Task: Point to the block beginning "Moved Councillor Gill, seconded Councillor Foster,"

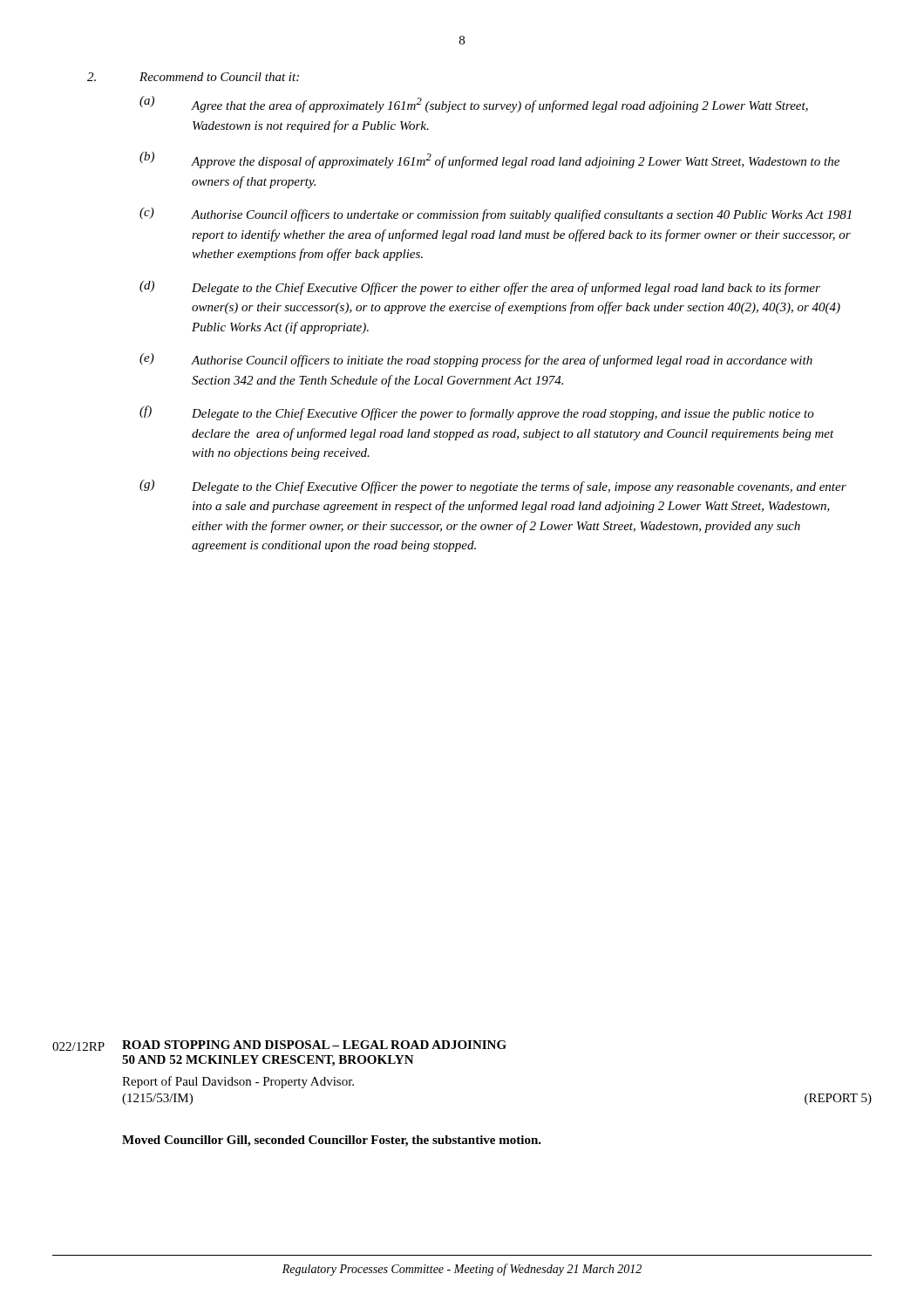Action: pyautogui.click(x=332, y=1140)
